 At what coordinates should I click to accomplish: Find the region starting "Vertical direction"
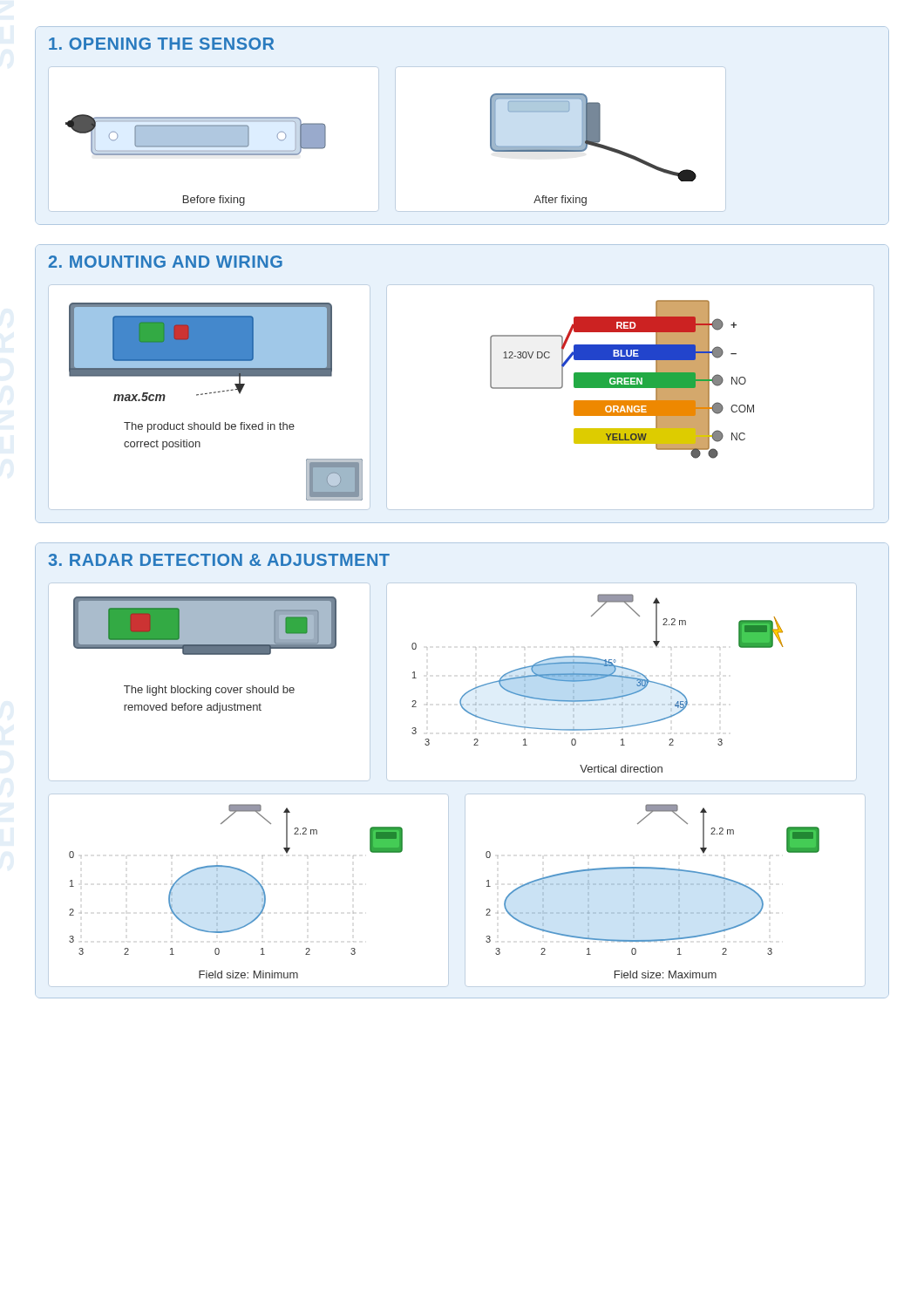point(621,769)
